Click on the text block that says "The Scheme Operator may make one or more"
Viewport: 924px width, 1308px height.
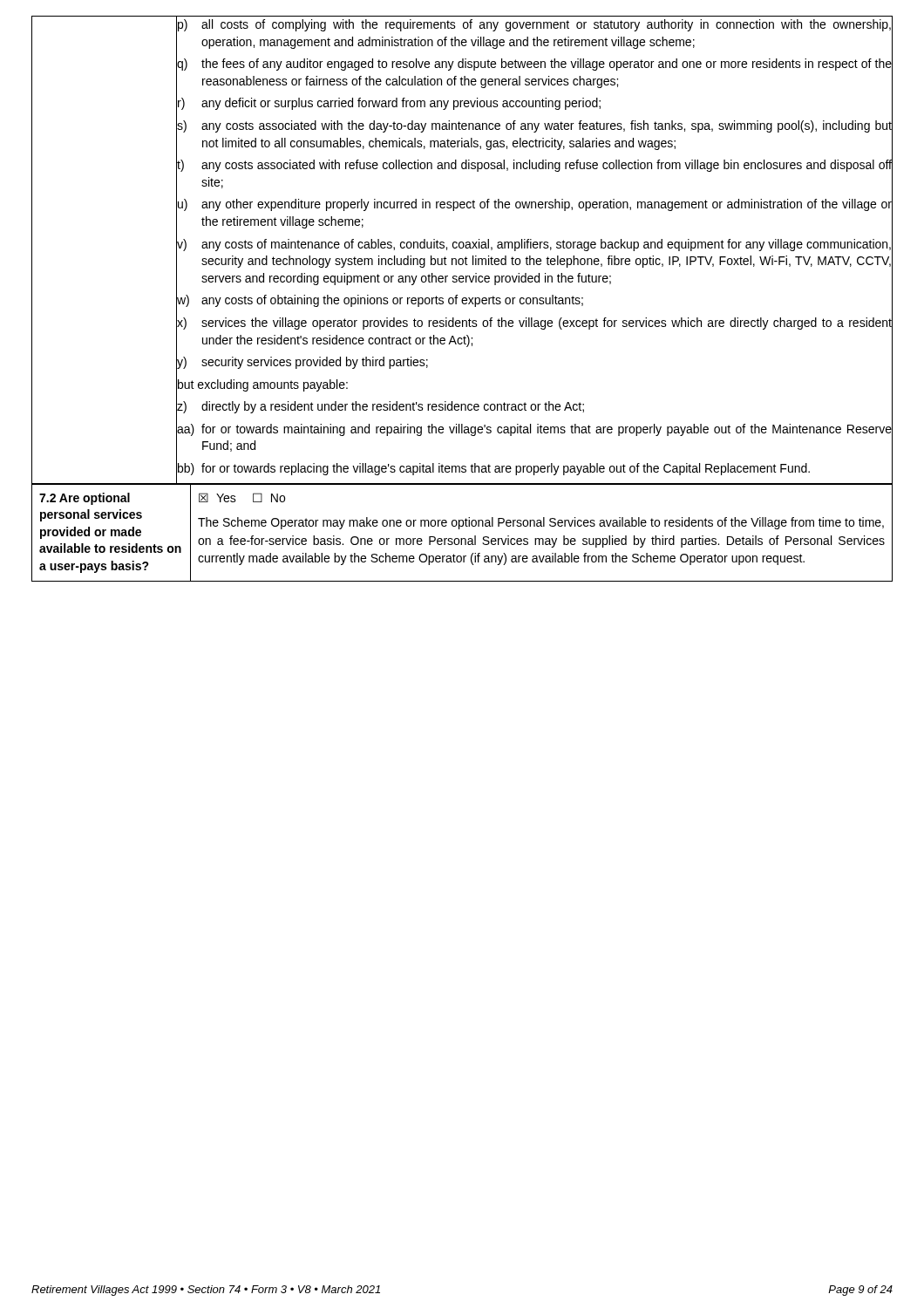pos(541,540)
